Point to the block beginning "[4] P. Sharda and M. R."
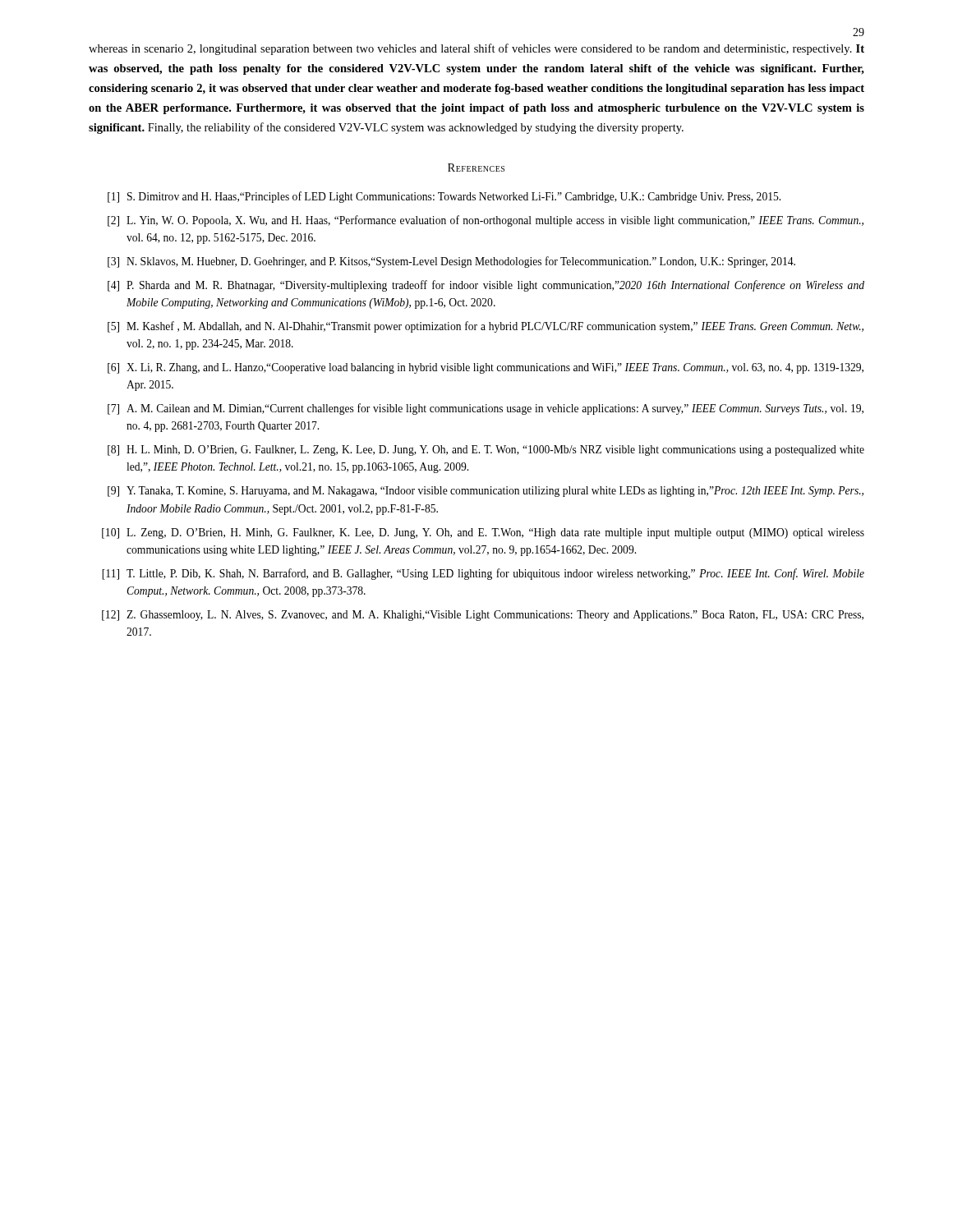The image size is (953, 1232). coord(476,294)
